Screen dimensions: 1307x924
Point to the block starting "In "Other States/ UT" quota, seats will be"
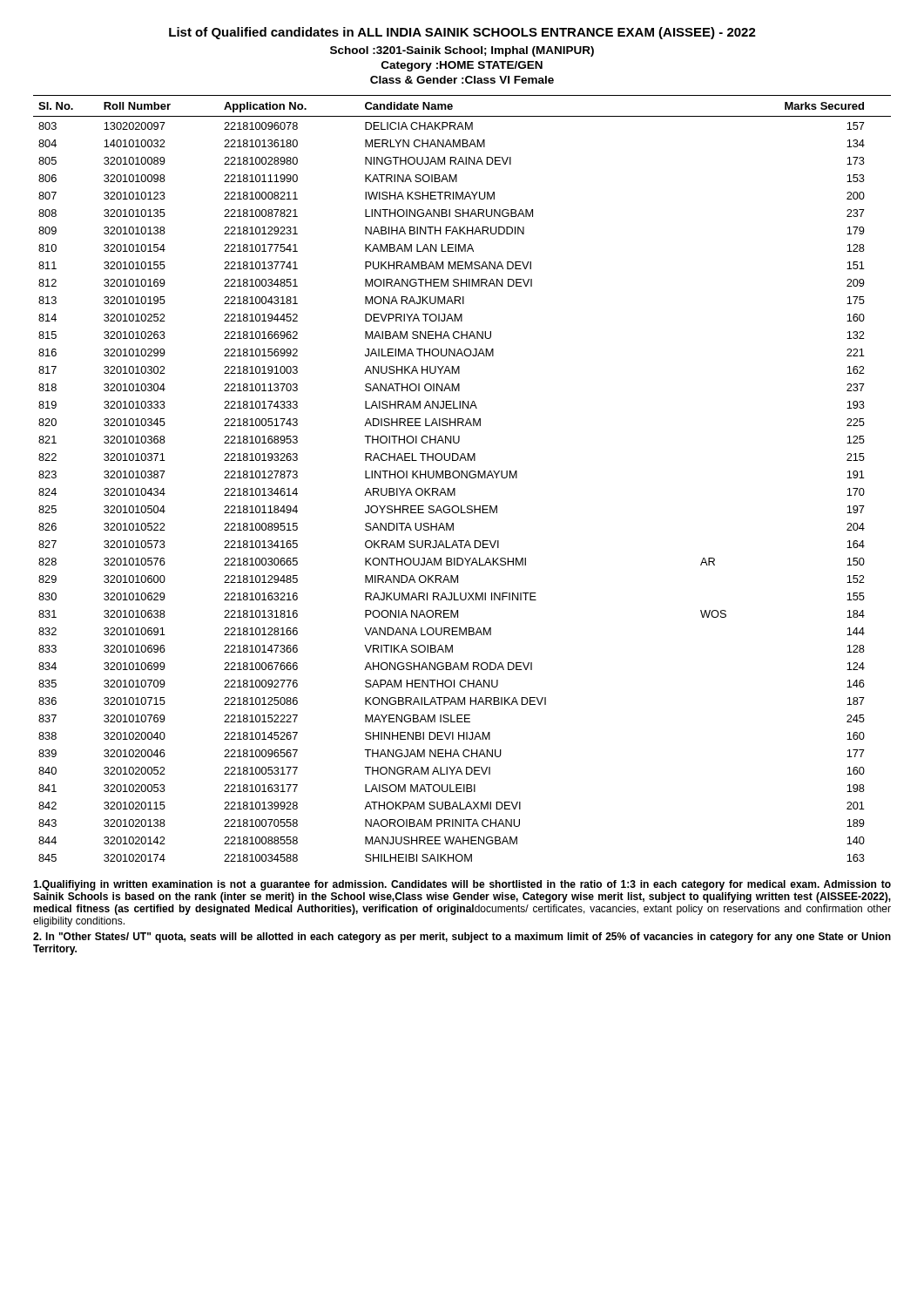(x=462, y=943)
